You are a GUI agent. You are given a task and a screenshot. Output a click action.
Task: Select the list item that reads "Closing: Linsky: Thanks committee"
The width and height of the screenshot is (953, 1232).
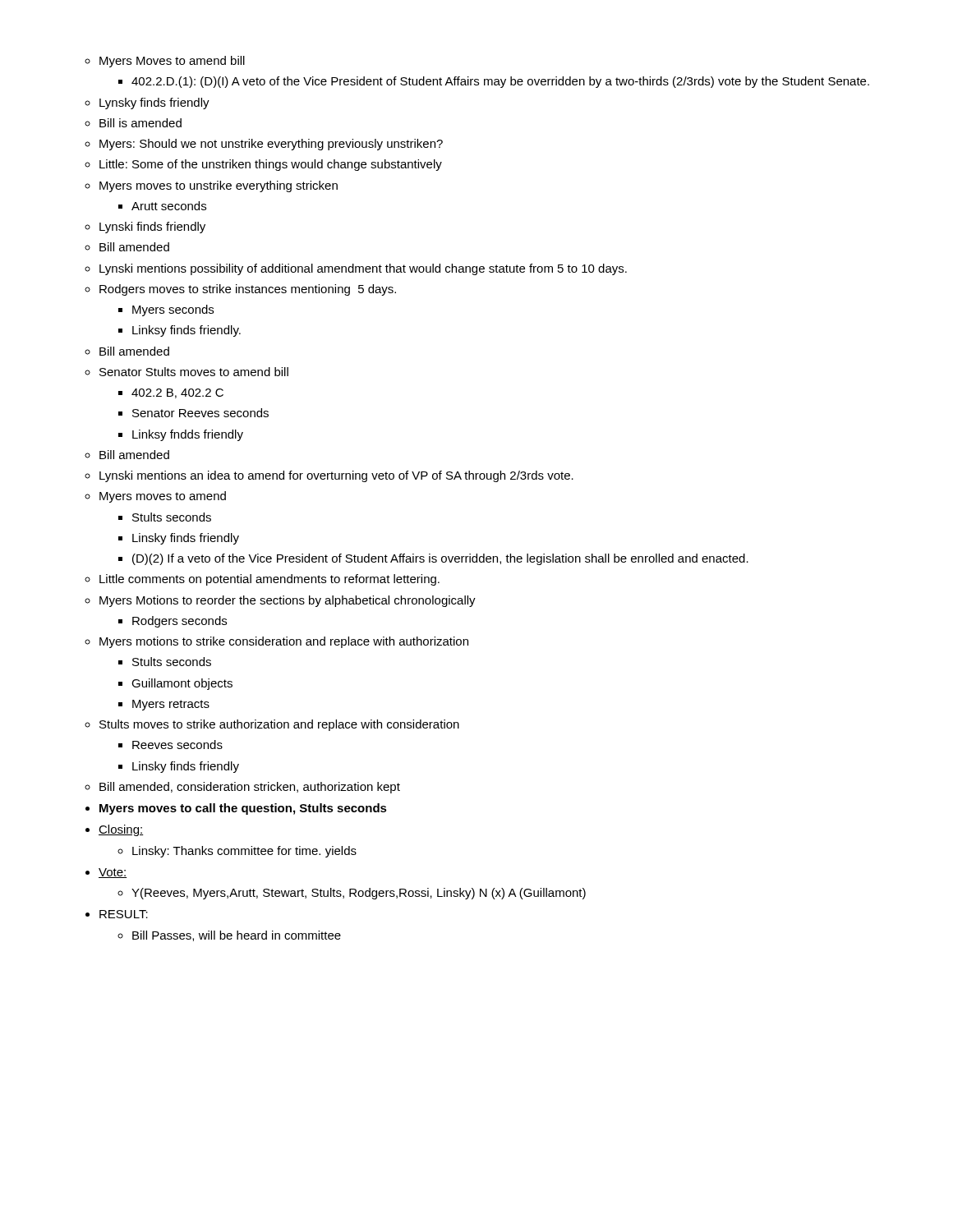tap(121, 830)
